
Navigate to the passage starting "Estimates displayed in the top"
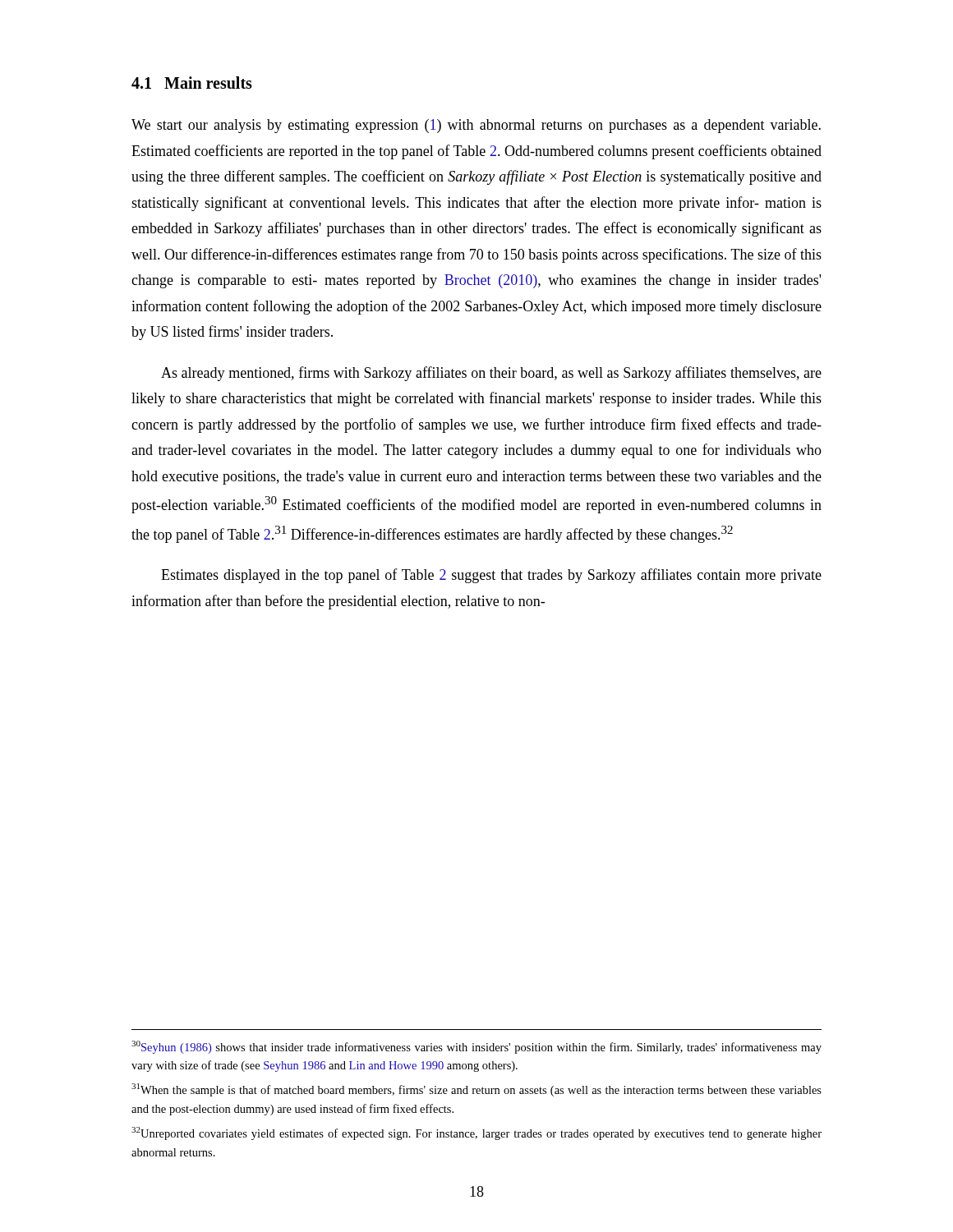476,589
